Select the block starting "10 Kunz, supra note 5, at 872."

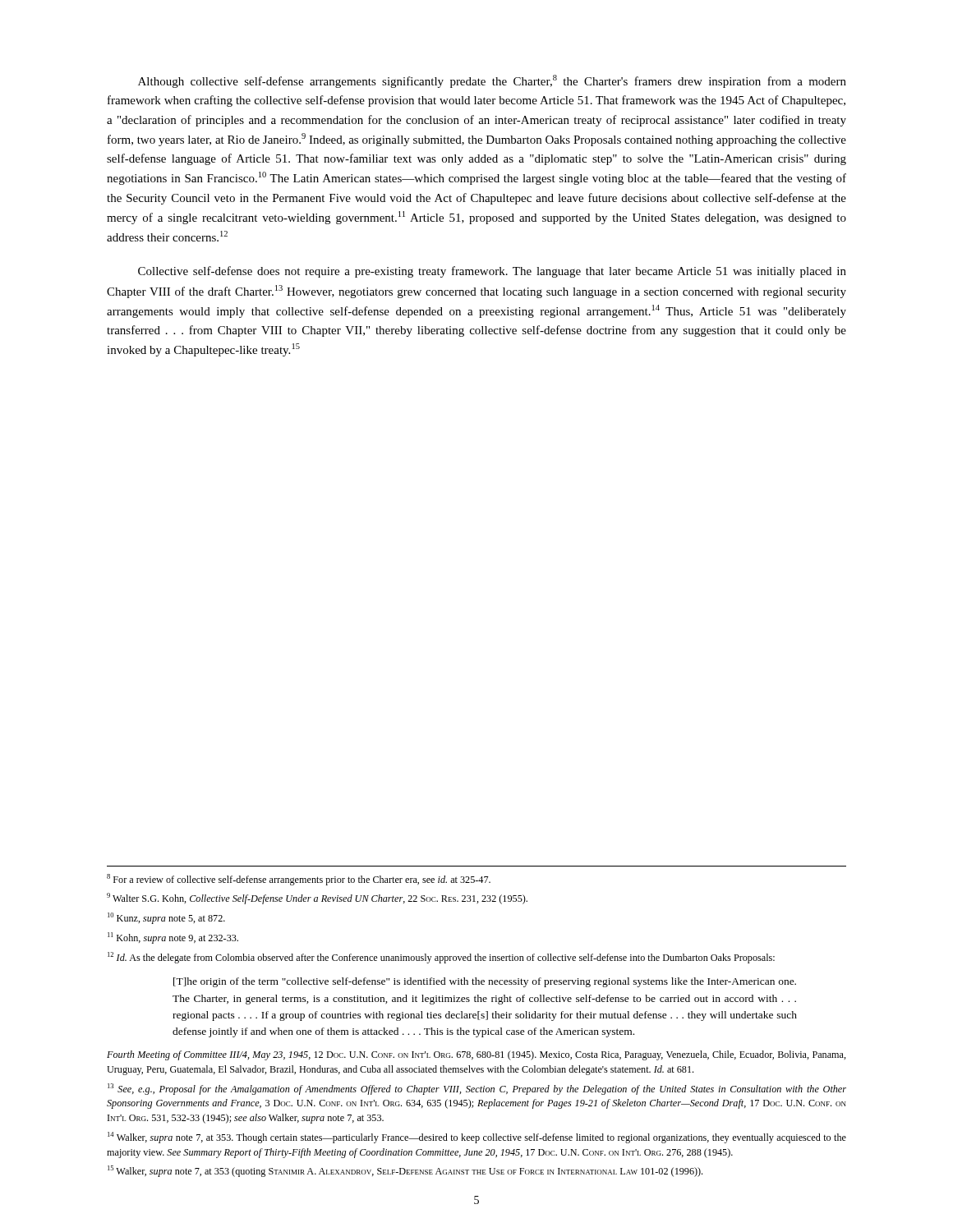tap(166, 918)
